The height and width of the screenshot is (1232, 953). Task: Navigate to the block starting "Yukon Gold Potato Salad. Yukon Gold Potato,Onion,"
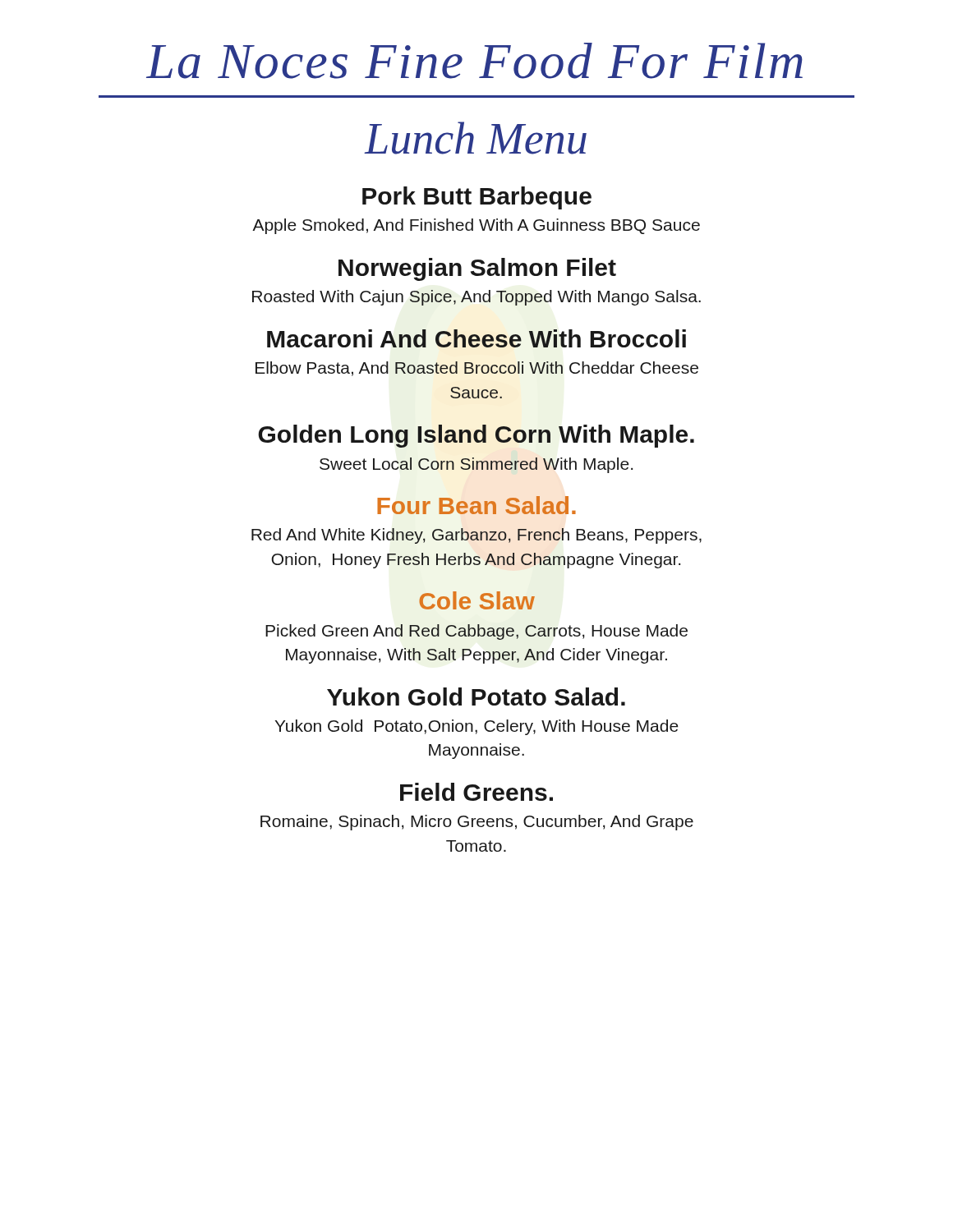476,722
